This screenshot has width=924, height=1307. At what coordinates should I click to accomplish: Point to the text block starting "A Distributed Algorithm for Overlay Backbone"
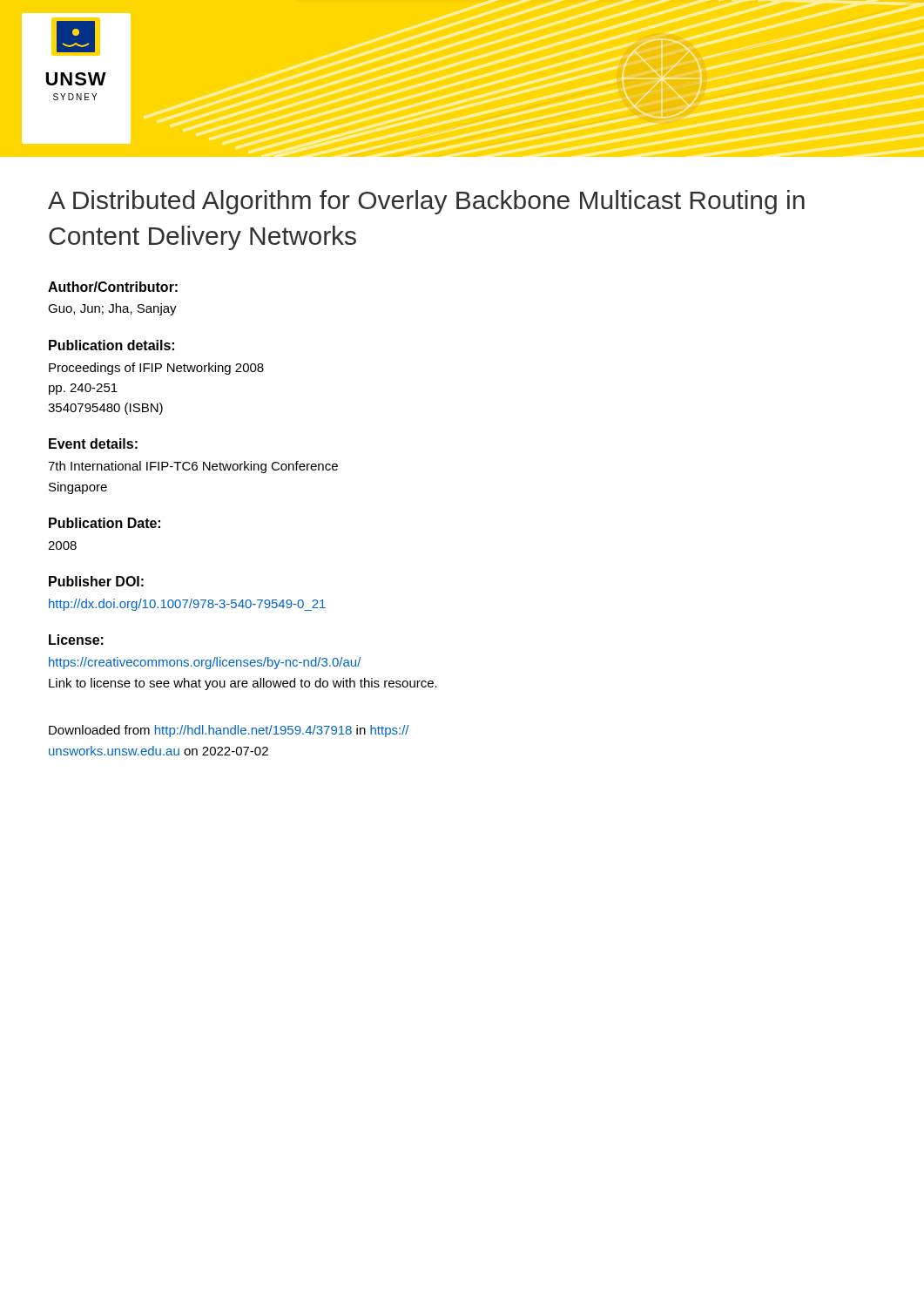[x=427, y=218]
